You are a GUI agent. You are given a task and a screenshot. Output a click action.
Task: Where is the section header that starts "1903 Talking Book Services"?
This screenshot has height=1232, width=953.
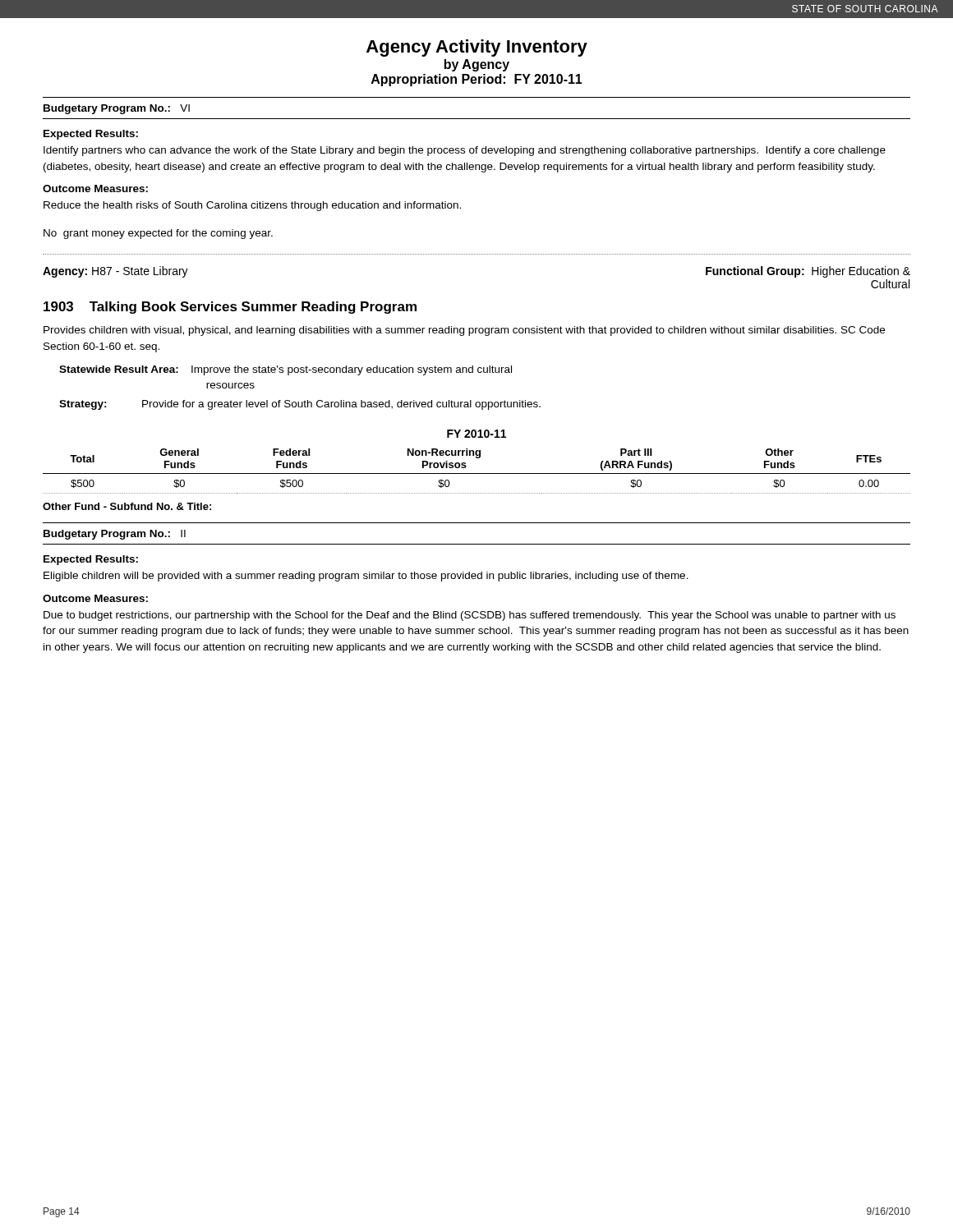coord(230,307)
